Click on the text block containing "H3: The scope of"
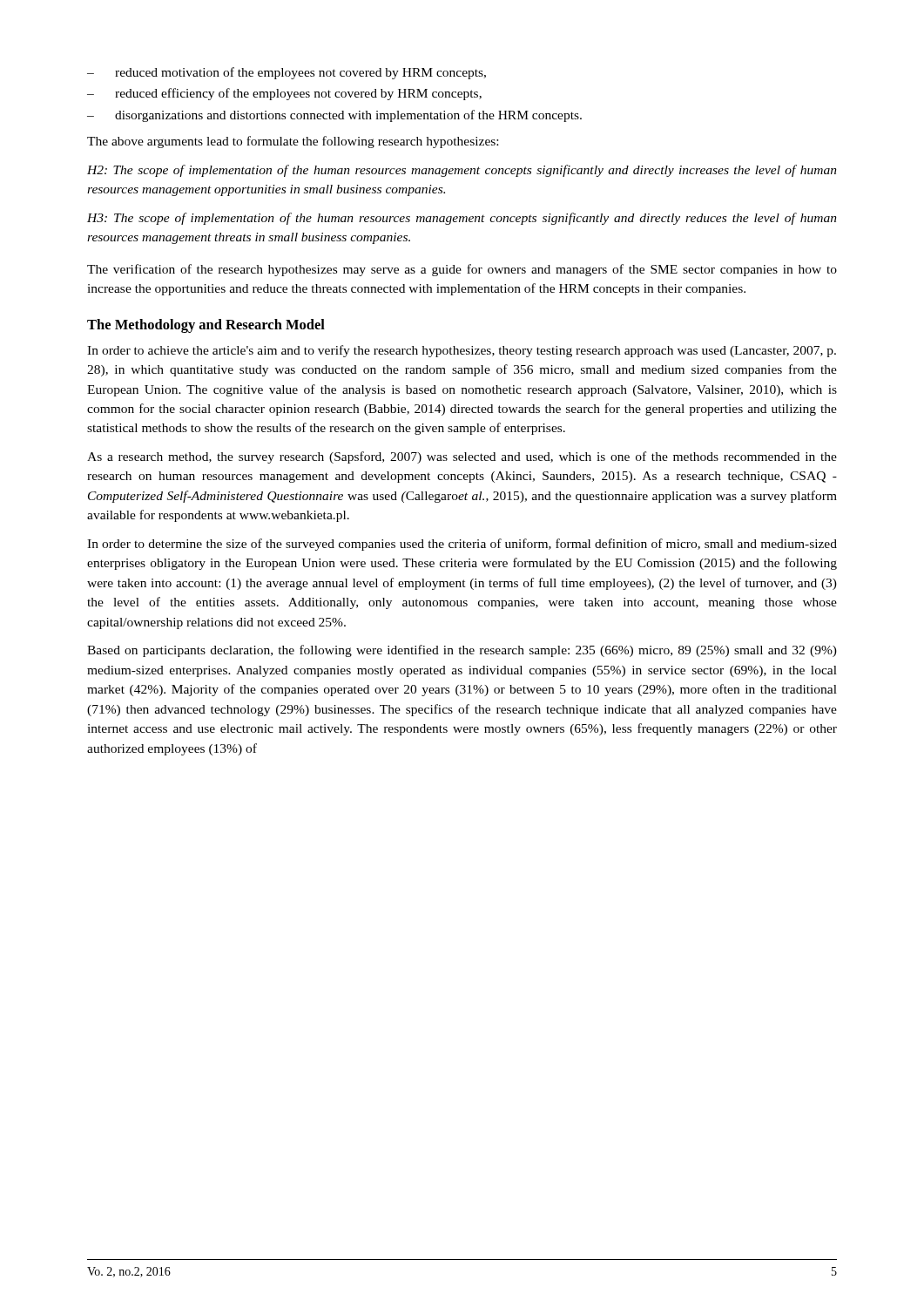Screen dimensions: 1307x924 coord(462,227)
